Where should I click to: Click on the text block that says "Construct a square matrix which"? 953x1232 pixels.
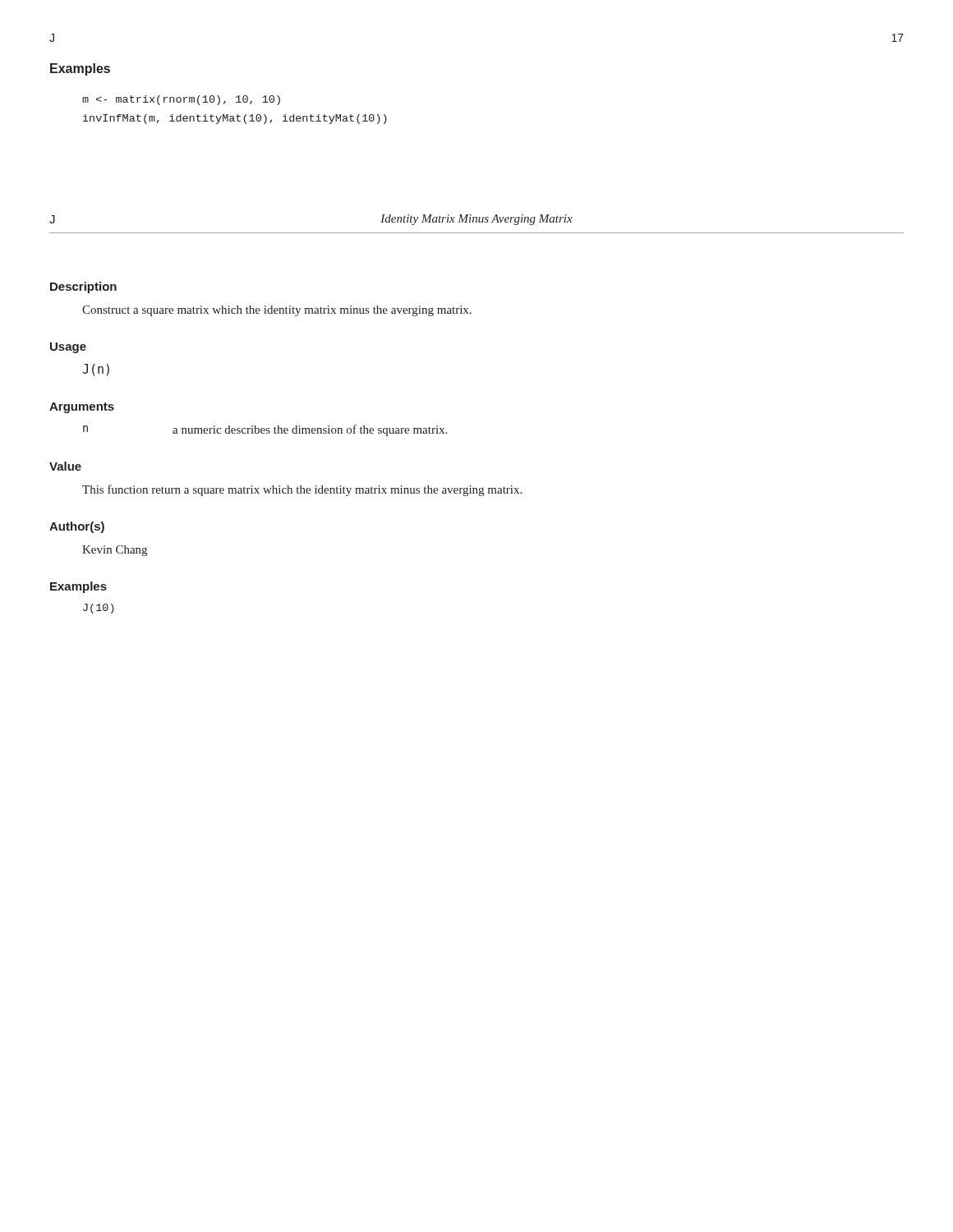pos(277,310)
